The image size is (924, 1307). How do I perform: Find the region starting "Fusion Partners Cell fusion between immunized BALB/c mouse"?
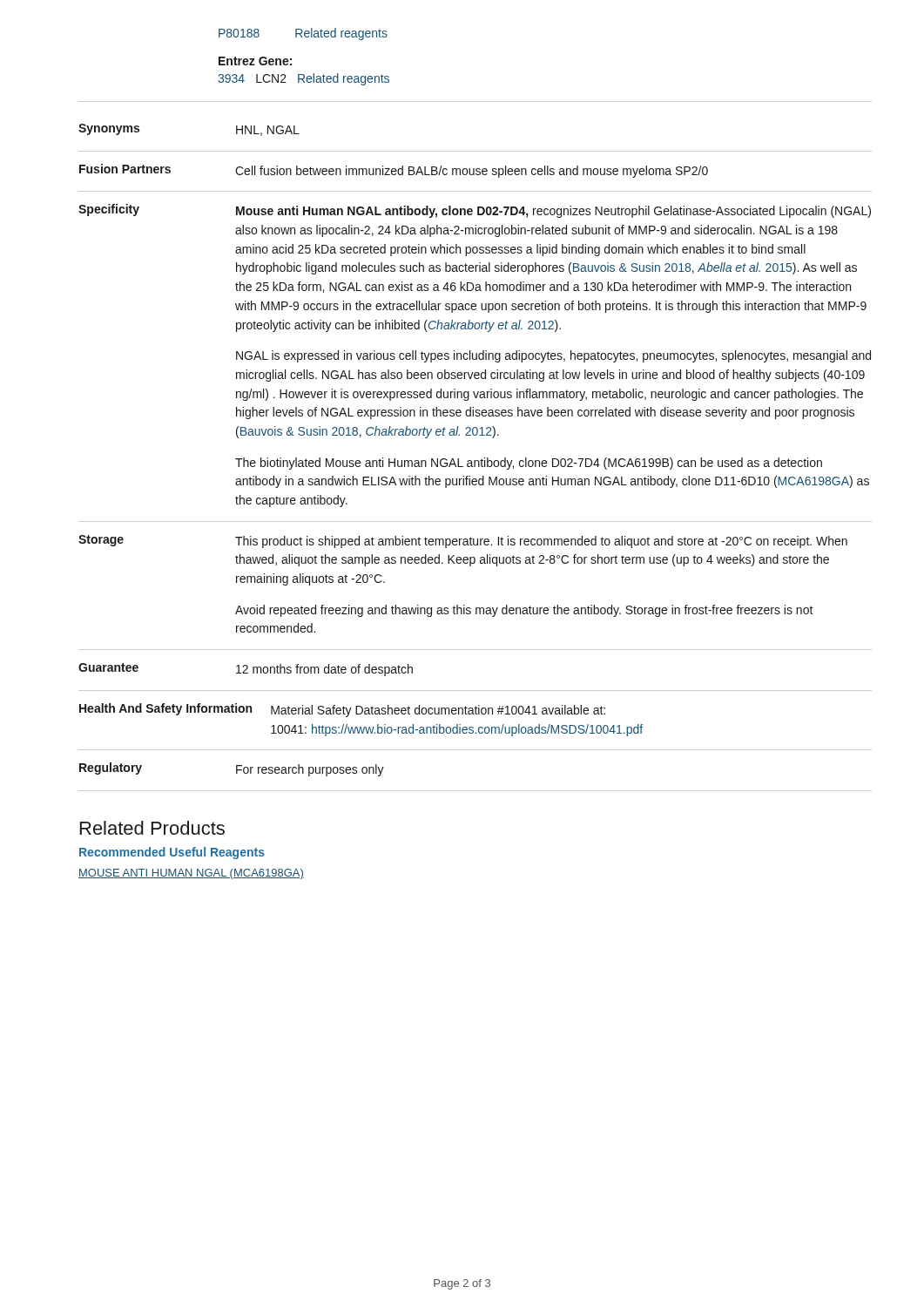475,171
